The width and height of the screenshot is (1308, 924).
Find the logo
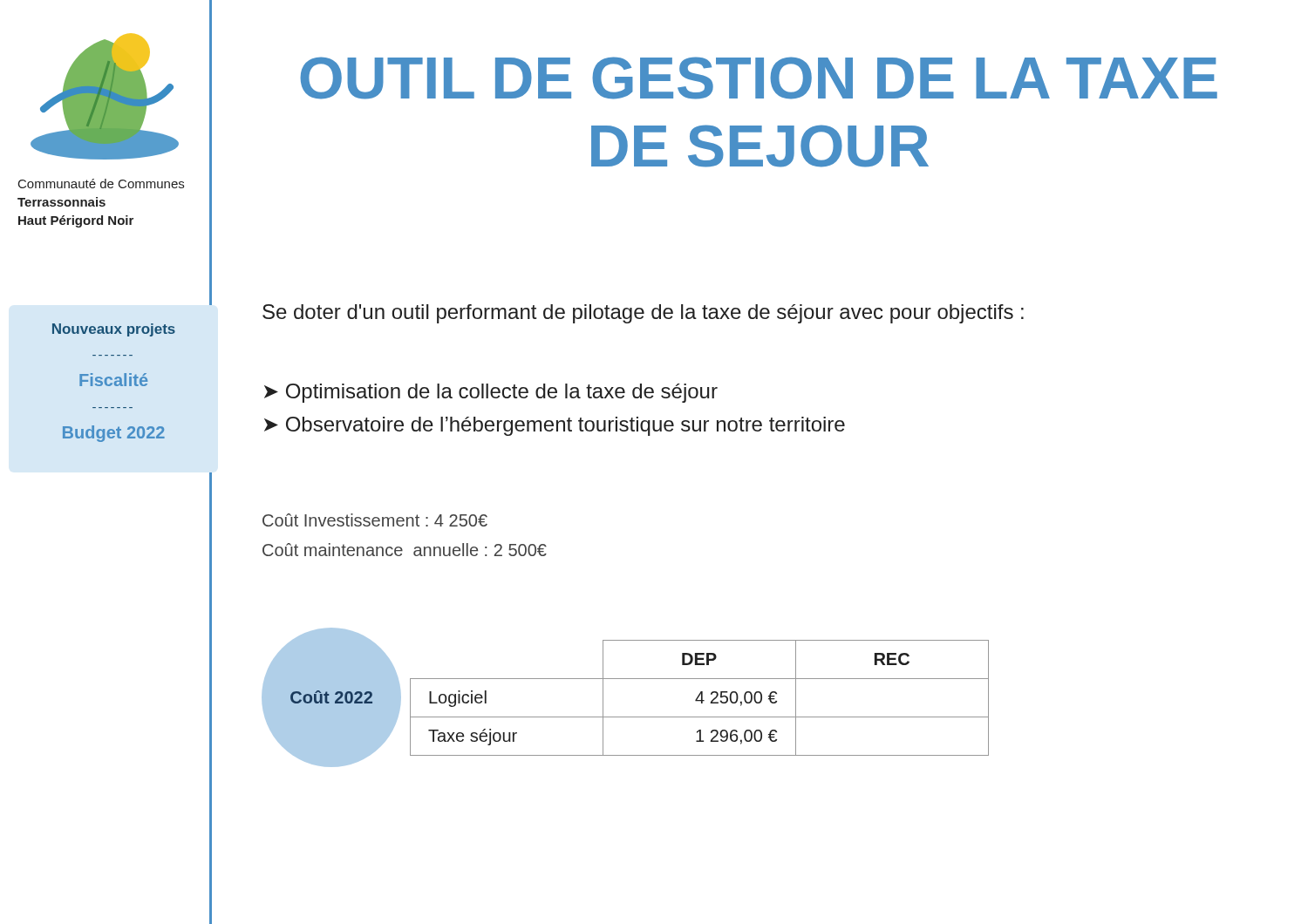(x=105, y=98)
